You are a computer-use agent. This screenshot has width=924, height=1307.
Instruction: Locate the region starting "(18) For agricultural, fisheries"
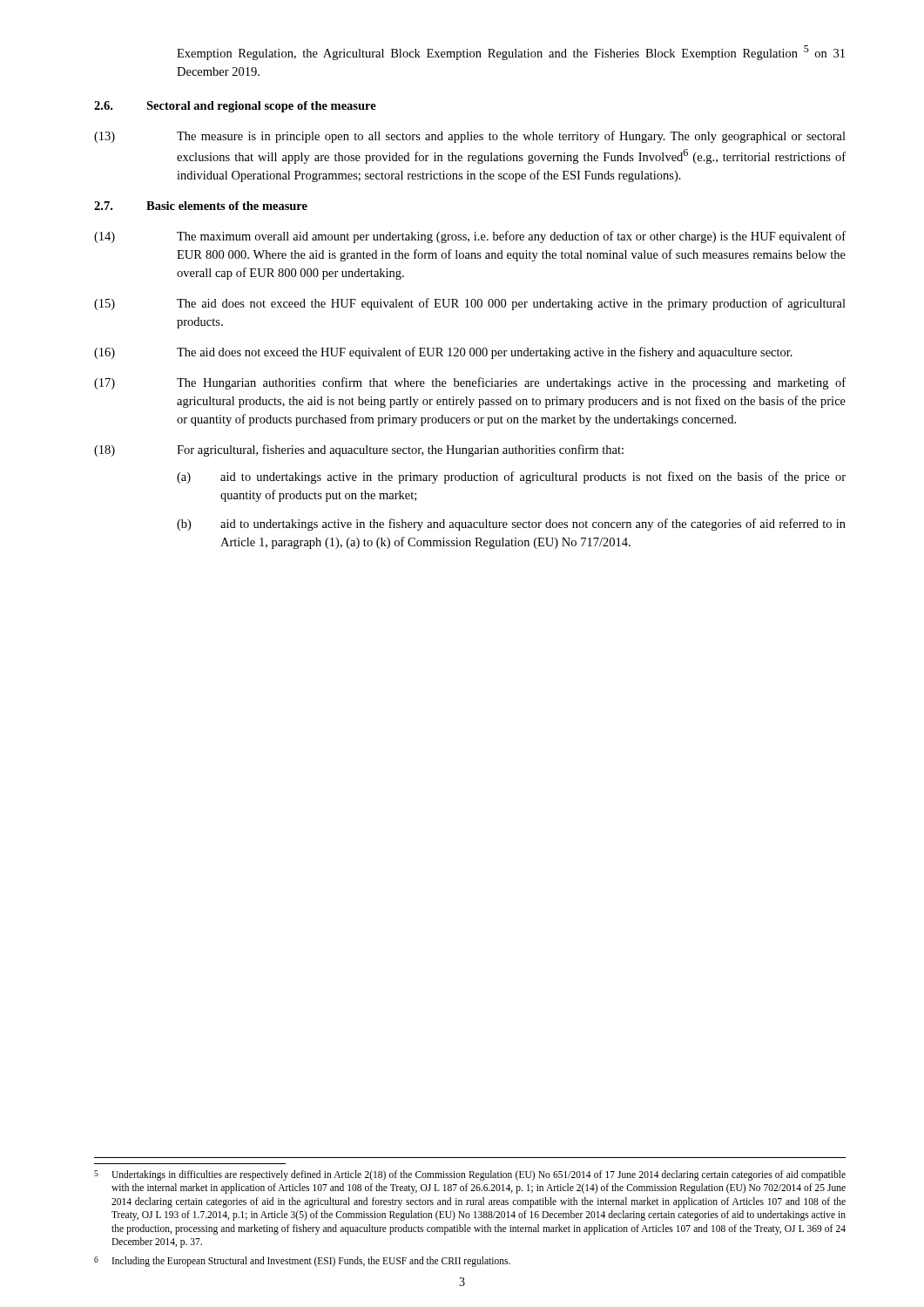(359, 450)
